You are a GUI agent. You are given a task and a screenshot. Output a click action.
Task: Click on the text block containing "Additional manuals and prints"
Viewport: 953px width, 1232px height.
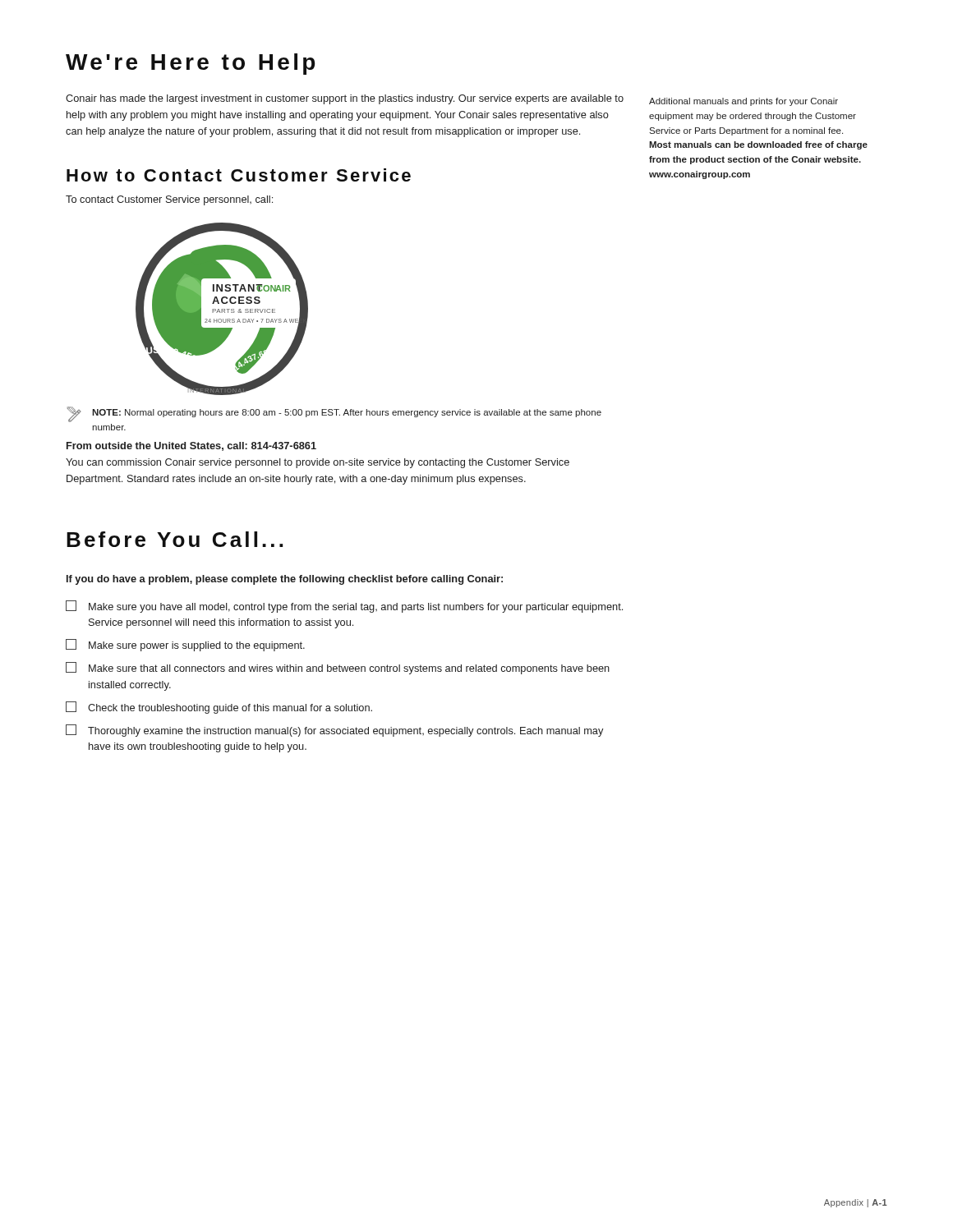[x=758, y=138]
